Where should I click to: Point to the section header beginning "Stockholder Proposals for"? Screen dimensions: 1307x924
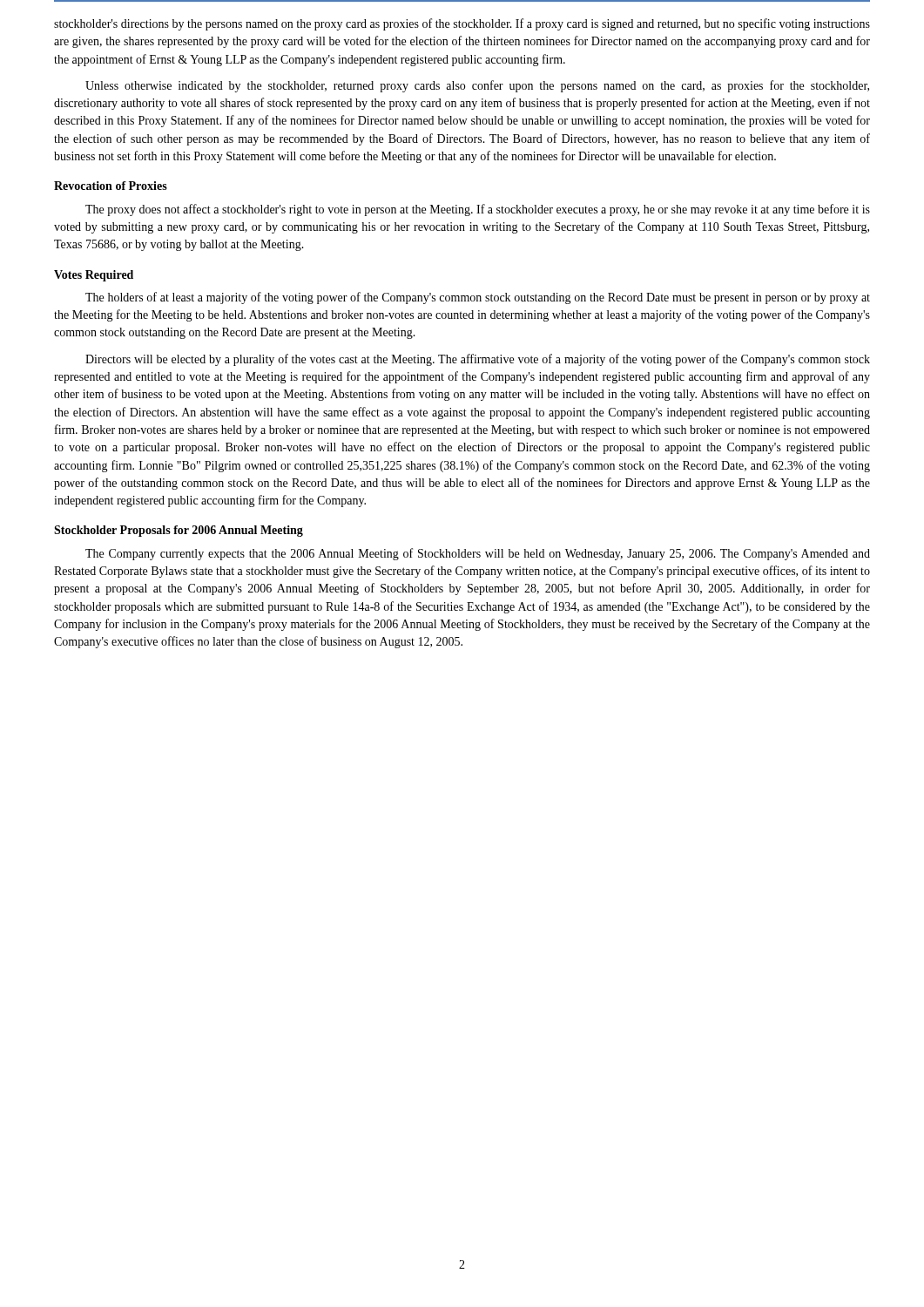click(179, 531)
